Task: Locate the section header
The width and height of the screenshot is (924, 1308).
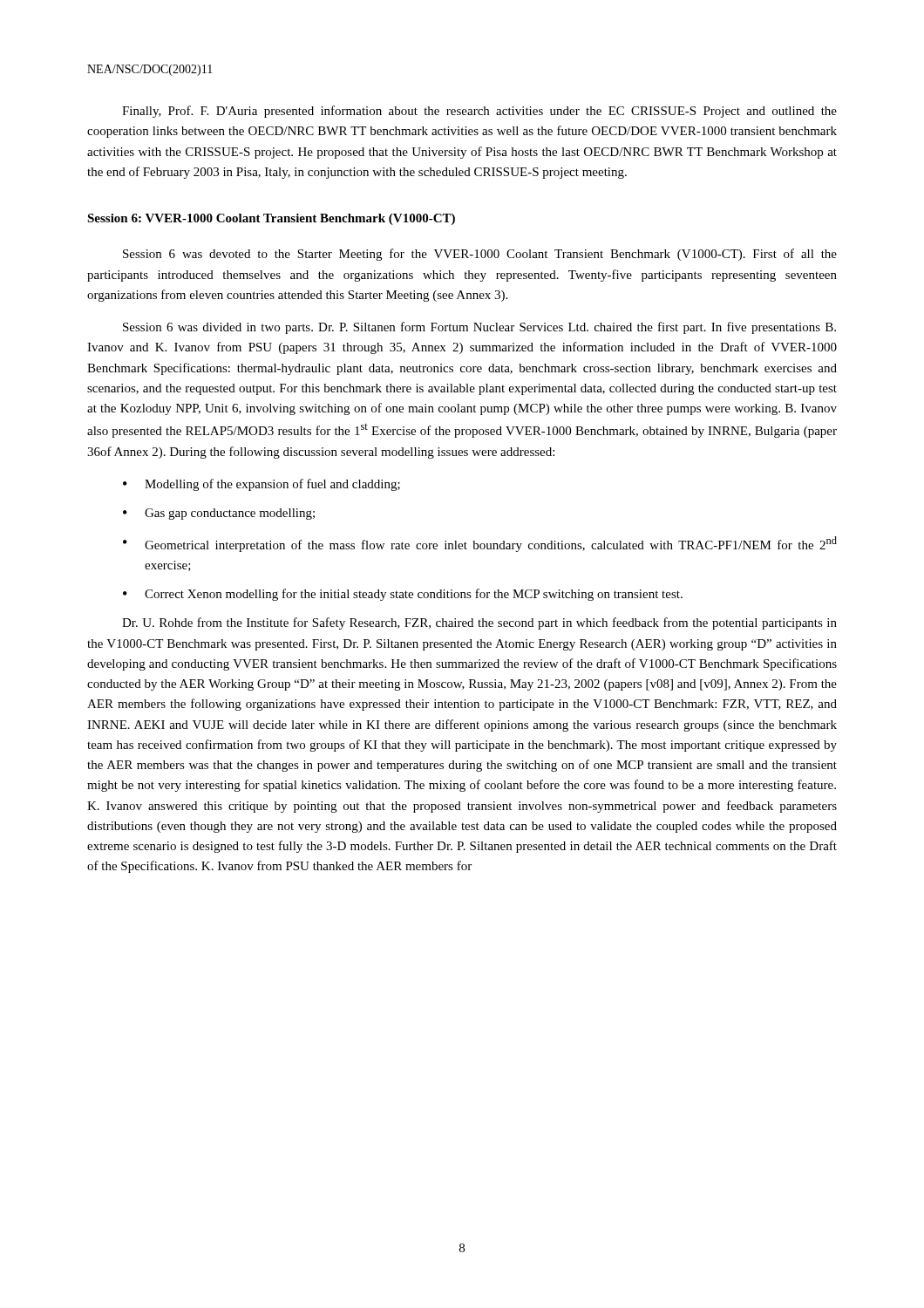Action: pyautogui.click(x=271, y=218)
